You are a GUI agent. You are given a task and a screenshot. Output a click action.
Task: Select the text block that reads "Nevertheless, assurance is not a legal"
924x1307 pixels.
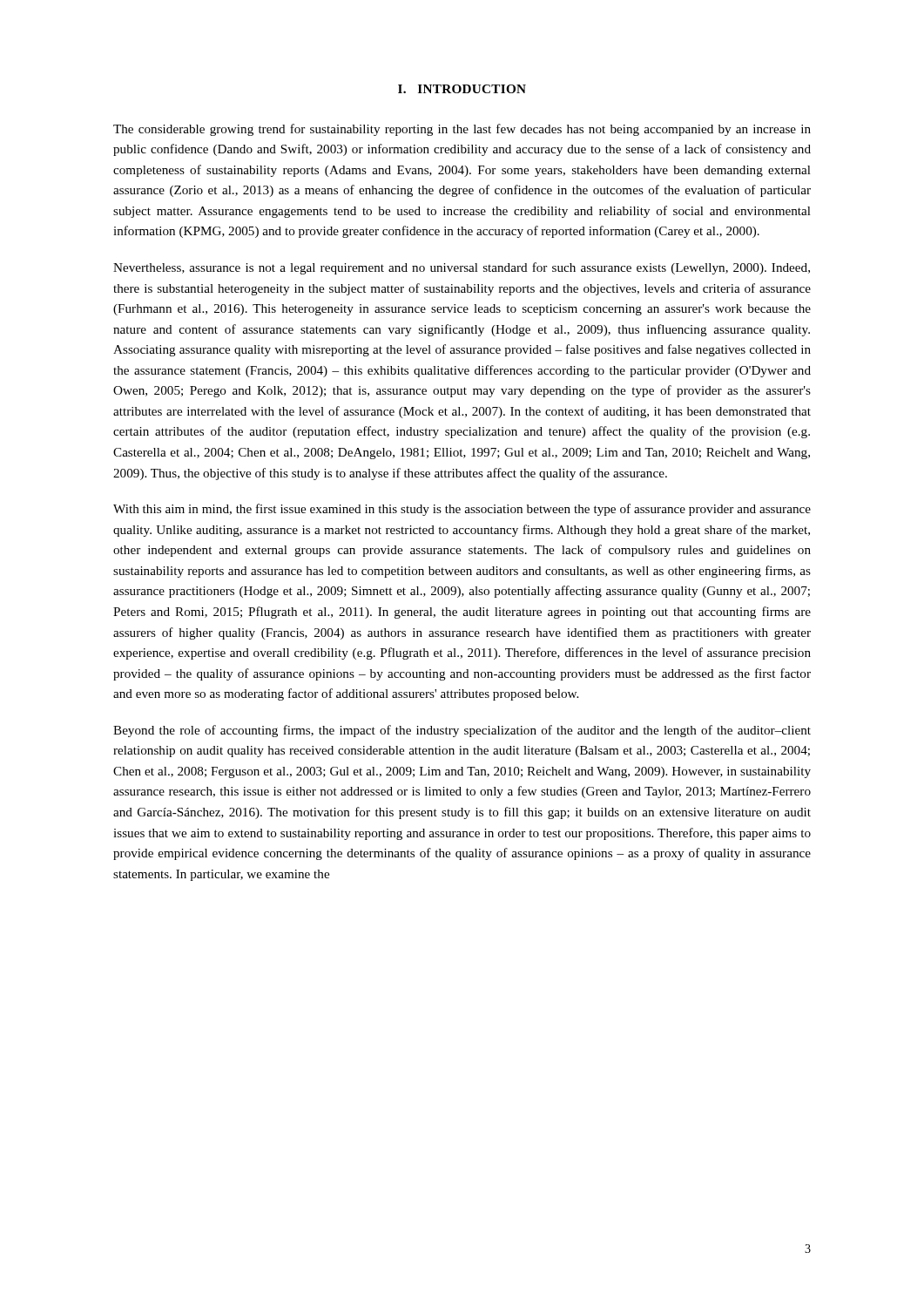pos(462,370)
